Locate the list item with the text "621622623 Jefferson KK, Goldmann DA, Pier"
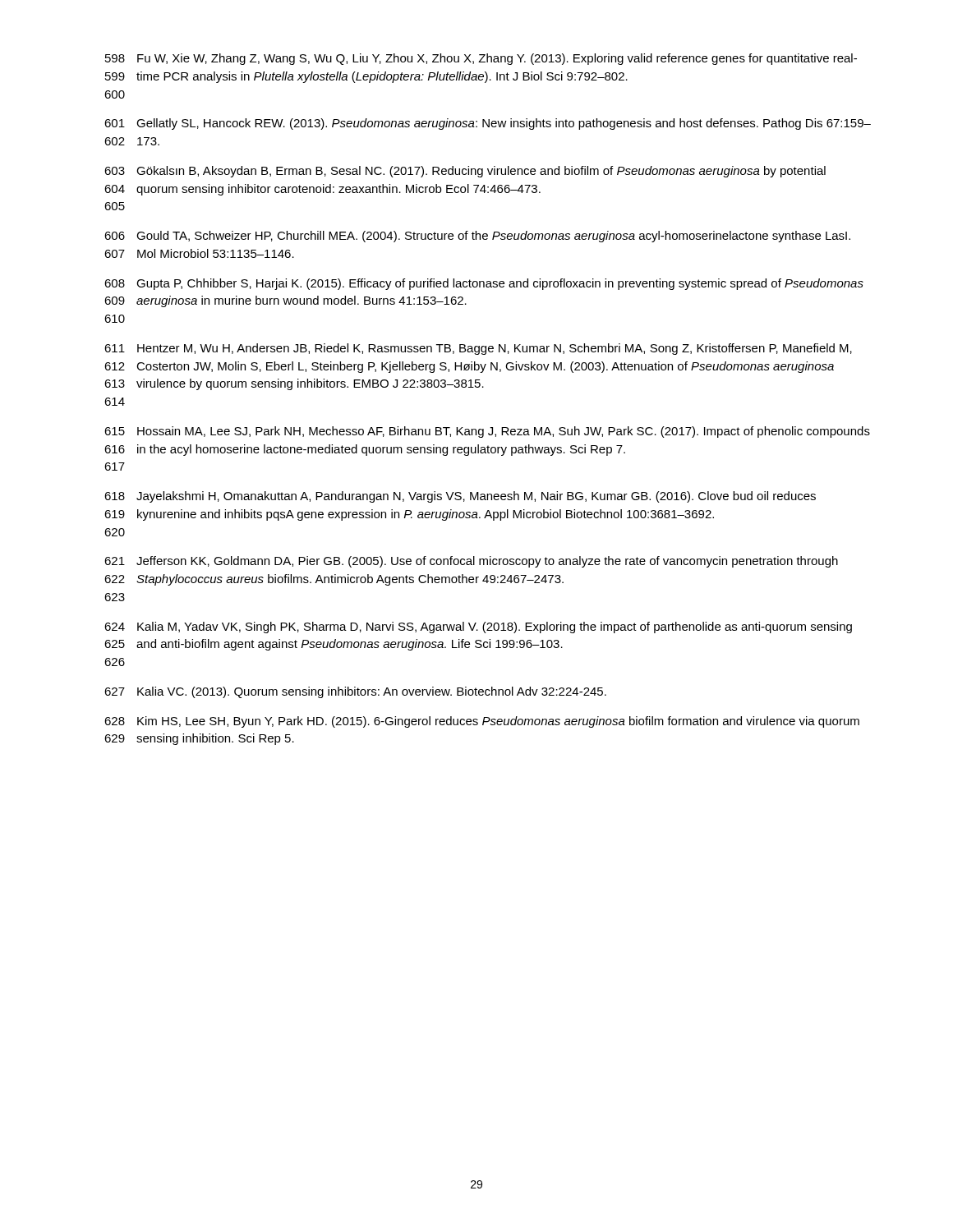This screenshot has height=1232, width=953. tap(476, 579)
